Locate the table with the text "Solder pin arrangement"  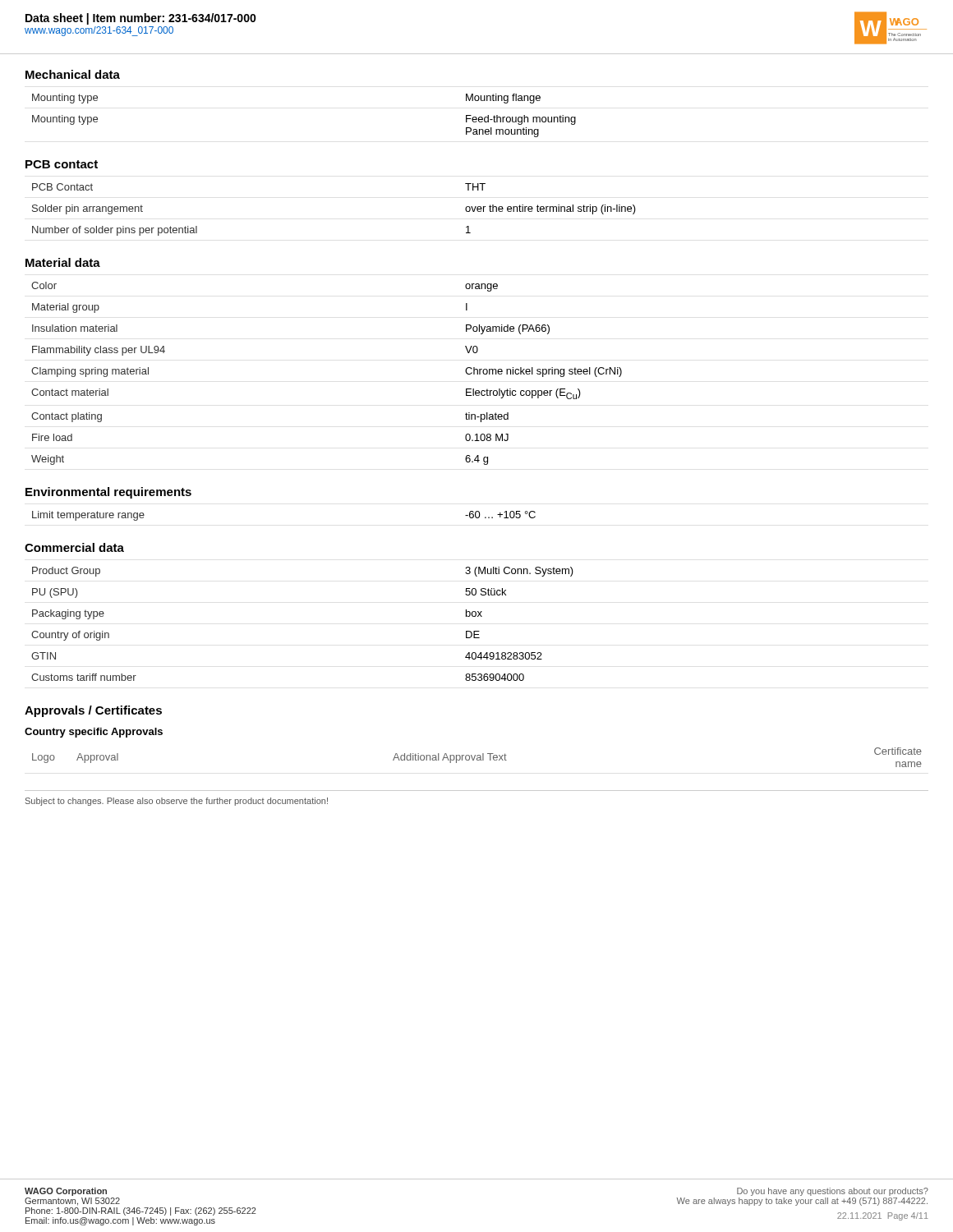pos(476,208)
